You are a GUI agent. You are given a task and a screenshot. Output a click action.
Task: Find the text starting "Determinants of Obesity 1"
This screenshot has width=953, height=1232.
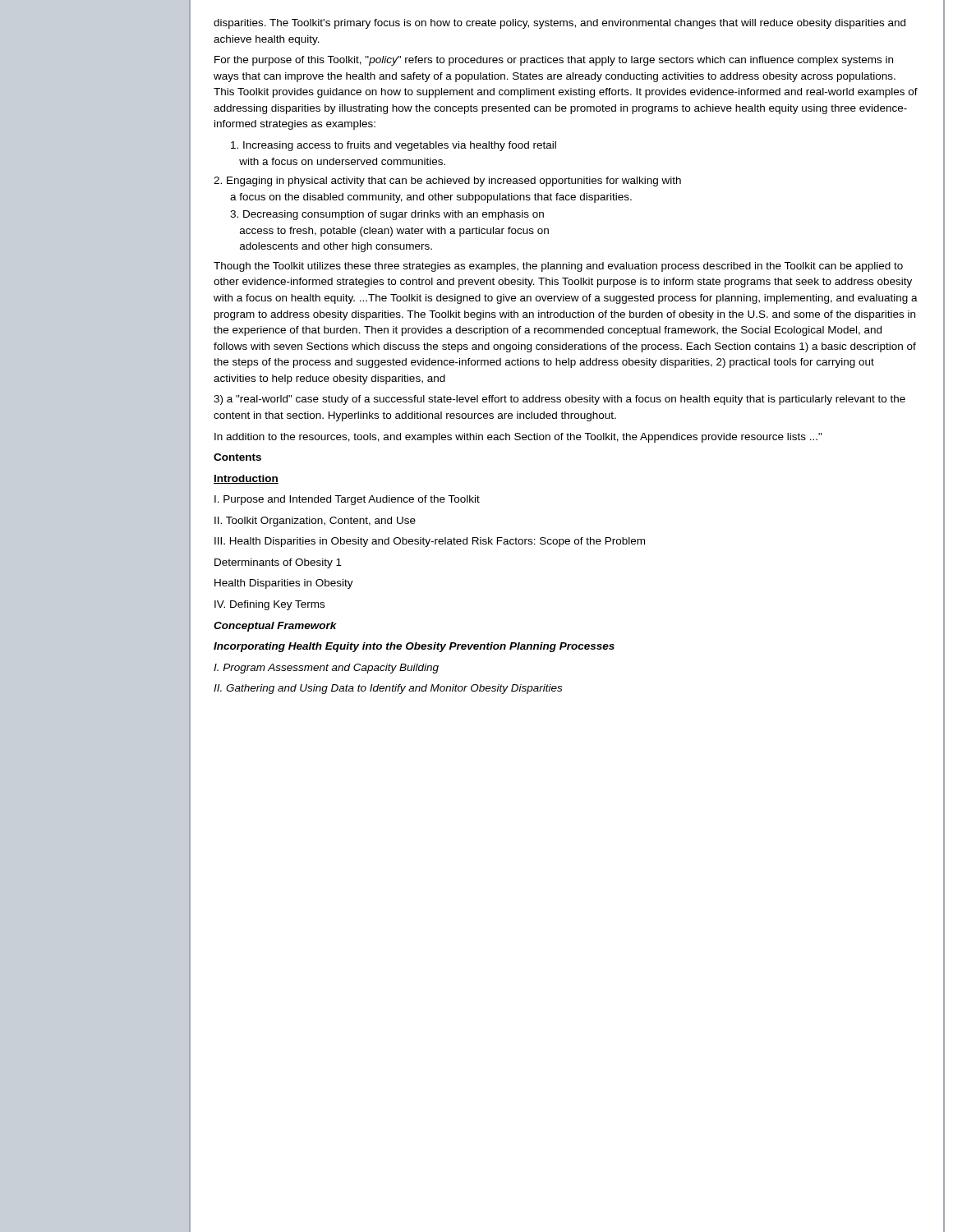pyautogui.click(x=278, y=563)
